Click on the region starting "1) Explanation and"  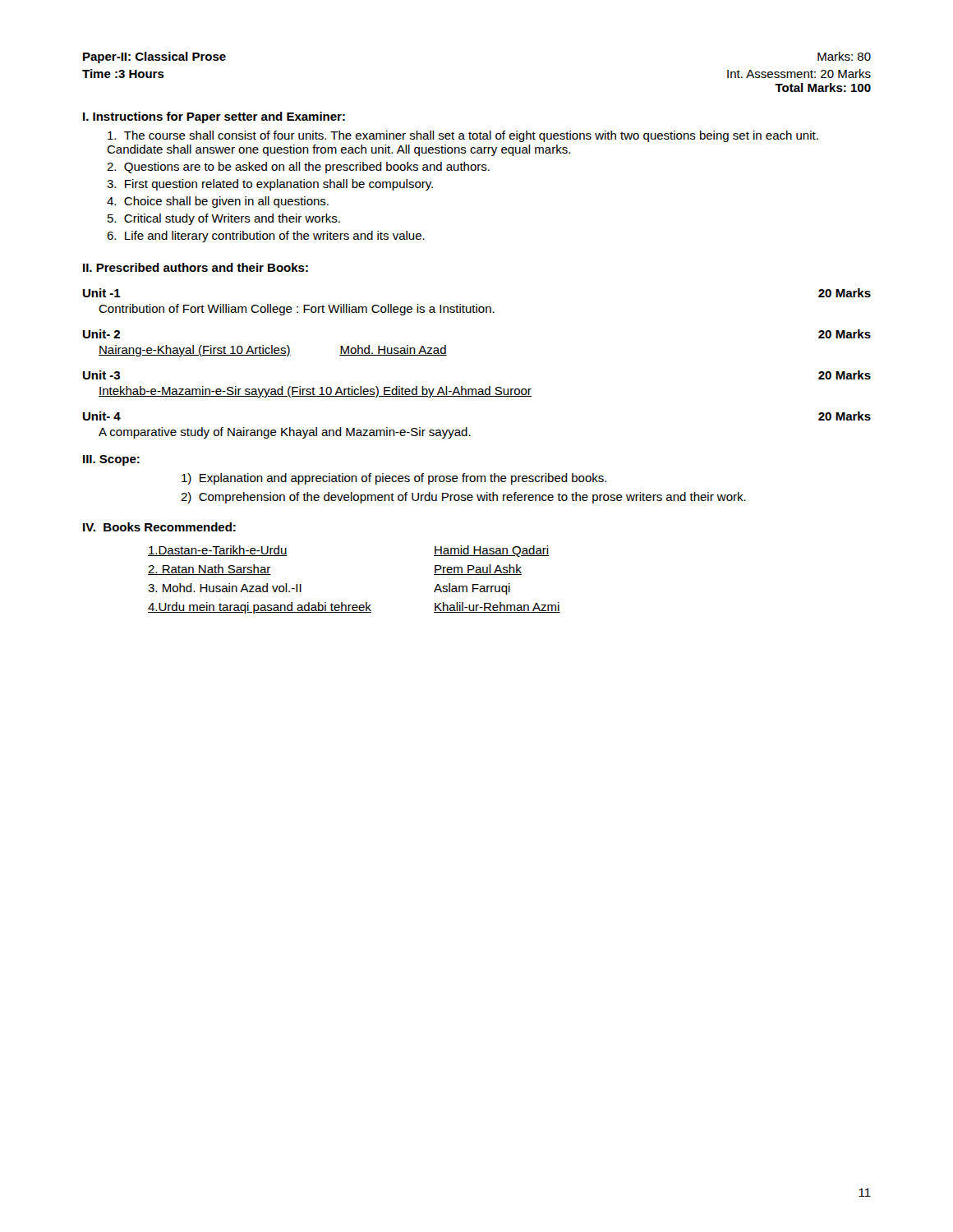394,478
